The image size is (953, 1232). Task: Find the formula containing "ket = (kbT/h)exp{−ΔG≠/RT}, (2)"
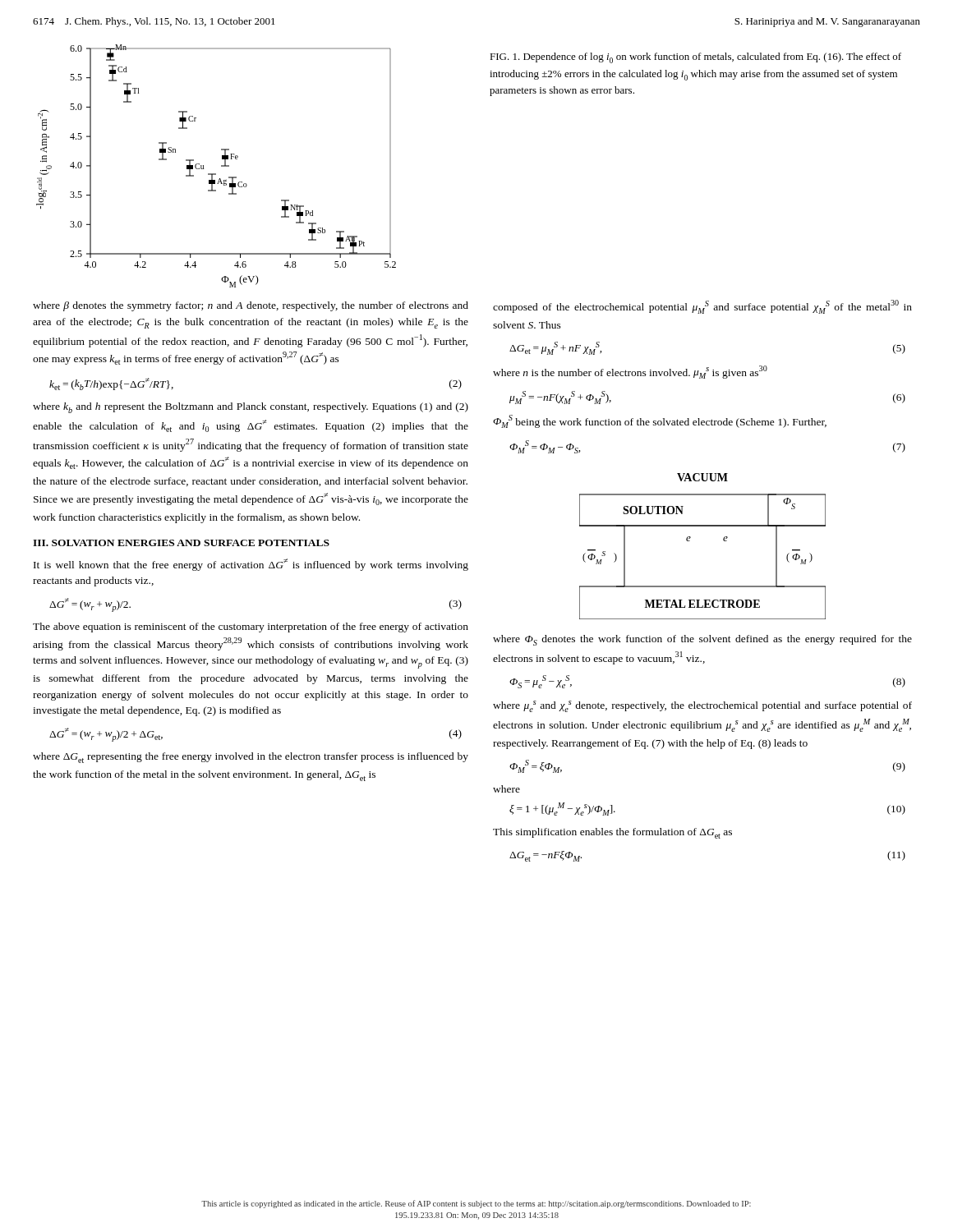pos(113,383)
